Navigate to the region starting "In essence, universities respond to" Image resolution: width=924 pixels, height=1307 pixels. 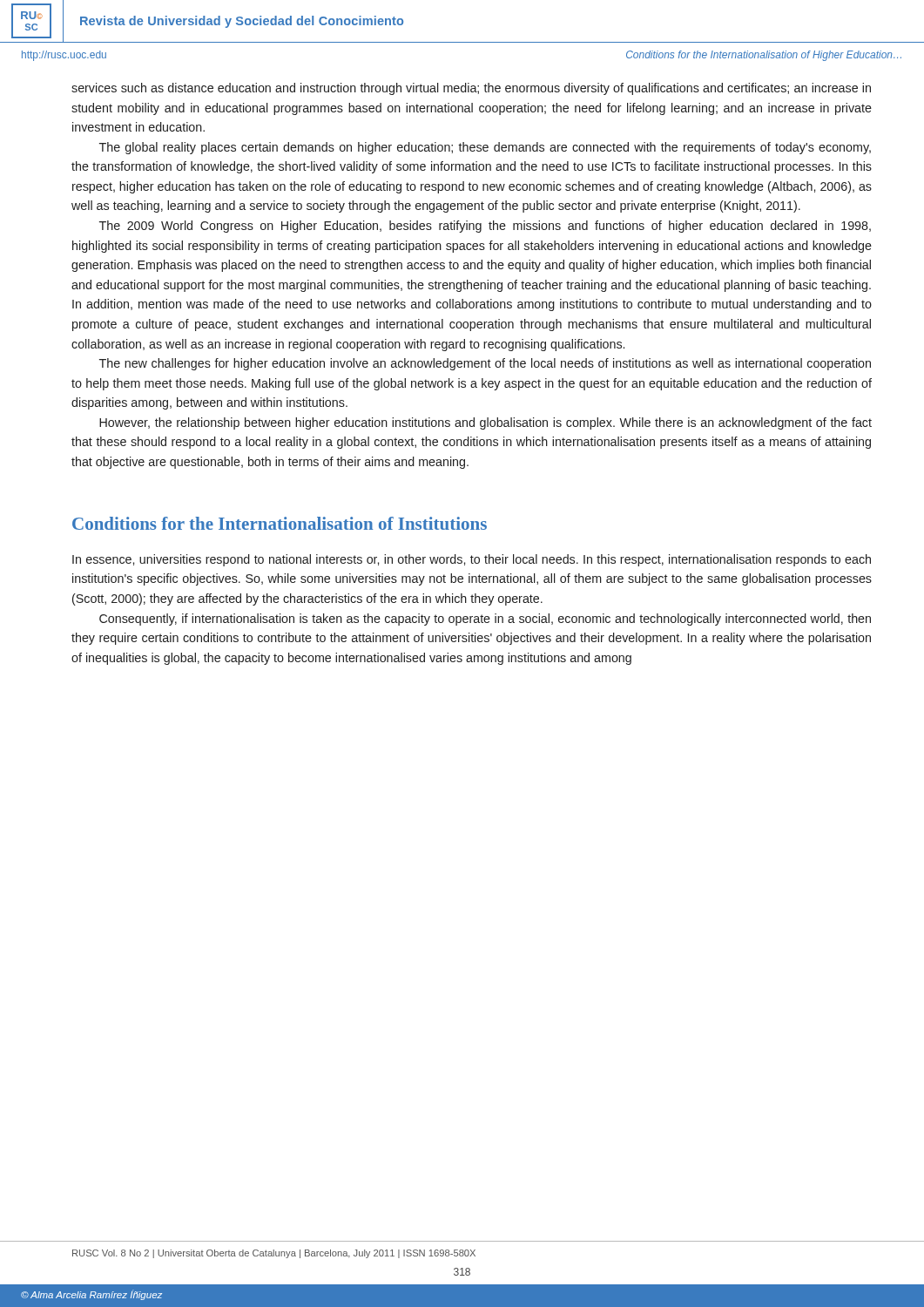(472, 579)
